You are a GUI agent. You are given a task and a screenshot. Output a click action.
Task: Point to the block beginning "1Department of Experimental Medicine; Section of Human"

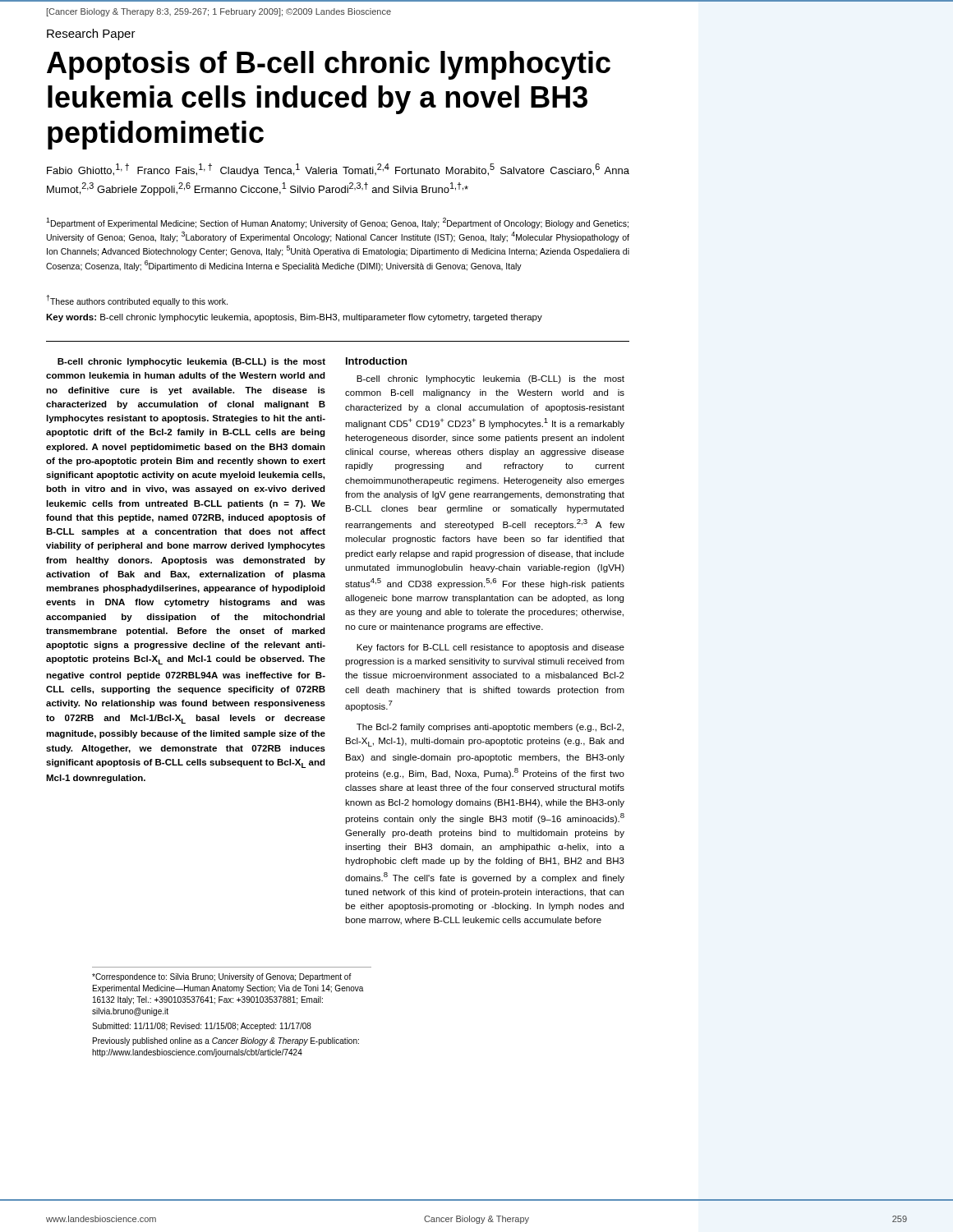coord(338,243)
